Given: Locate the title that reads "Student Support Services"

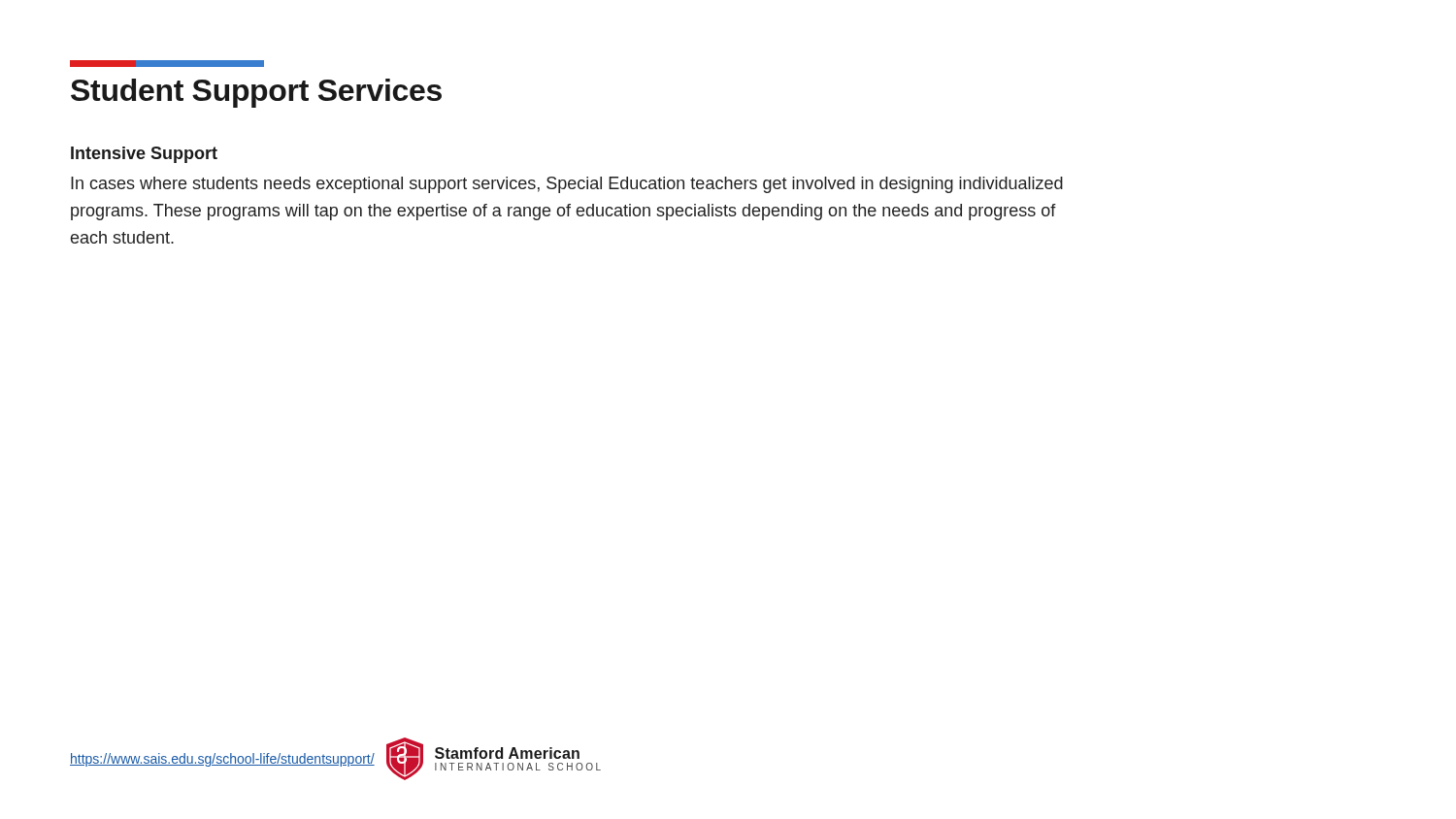Looking at the screenshot, I should pyautogui.click(x=256, y=91).
